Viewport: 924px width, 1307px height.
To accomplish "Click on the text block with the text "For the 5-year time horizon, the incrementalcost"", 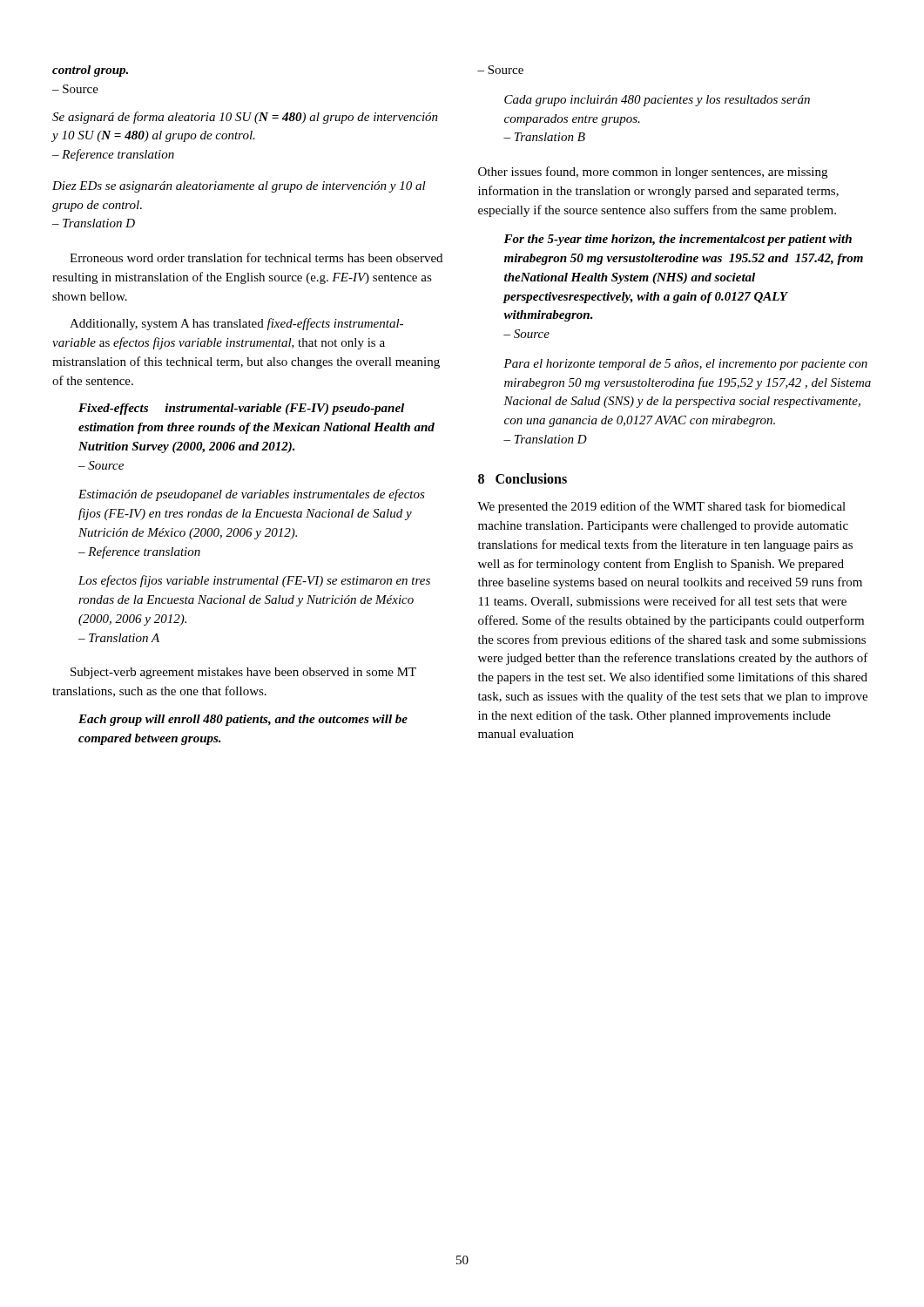I will click(688, 287).
